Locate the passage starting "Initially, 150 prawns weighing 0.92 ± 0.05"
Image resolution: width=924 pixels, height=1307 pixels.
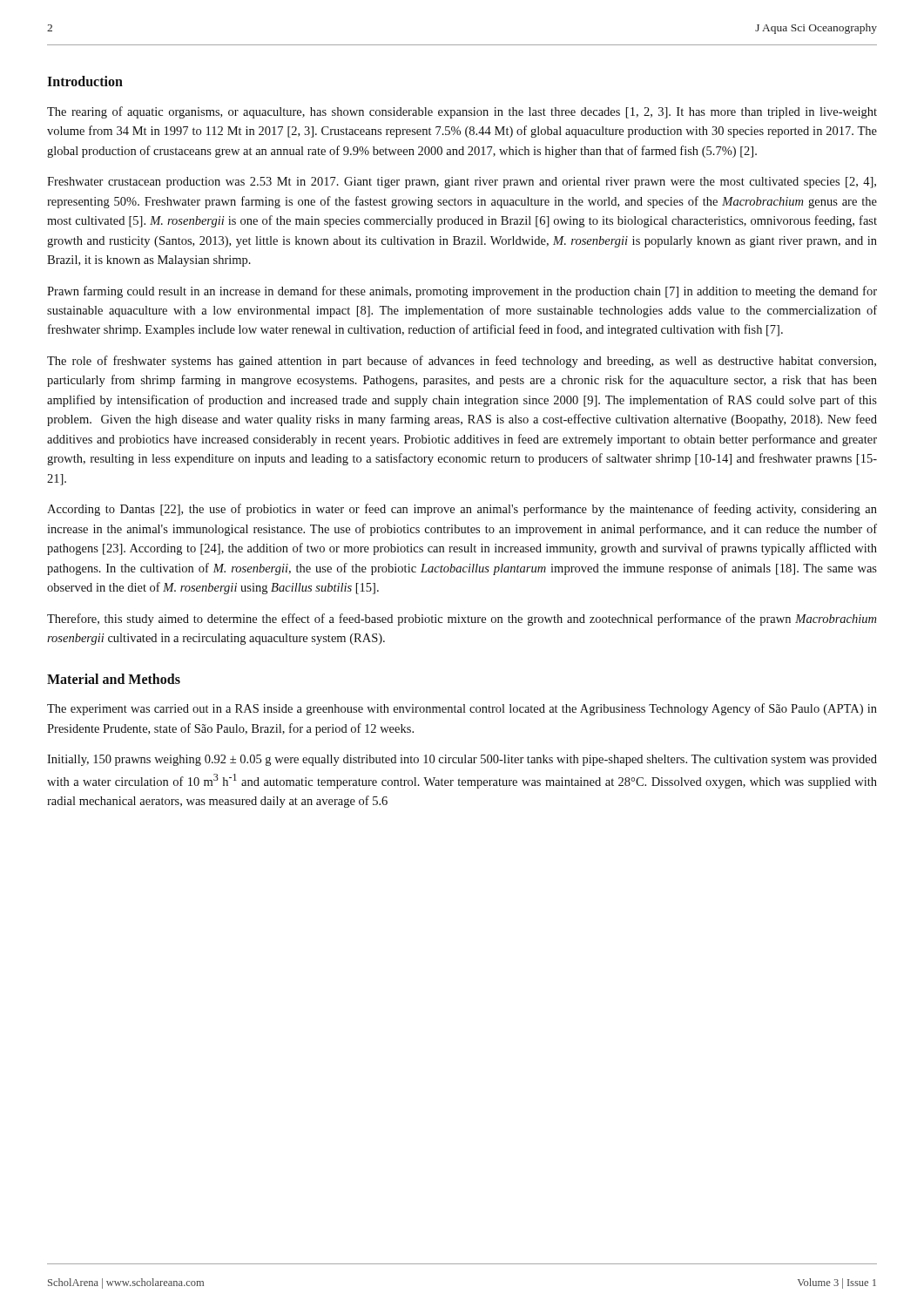pos(462,780)
